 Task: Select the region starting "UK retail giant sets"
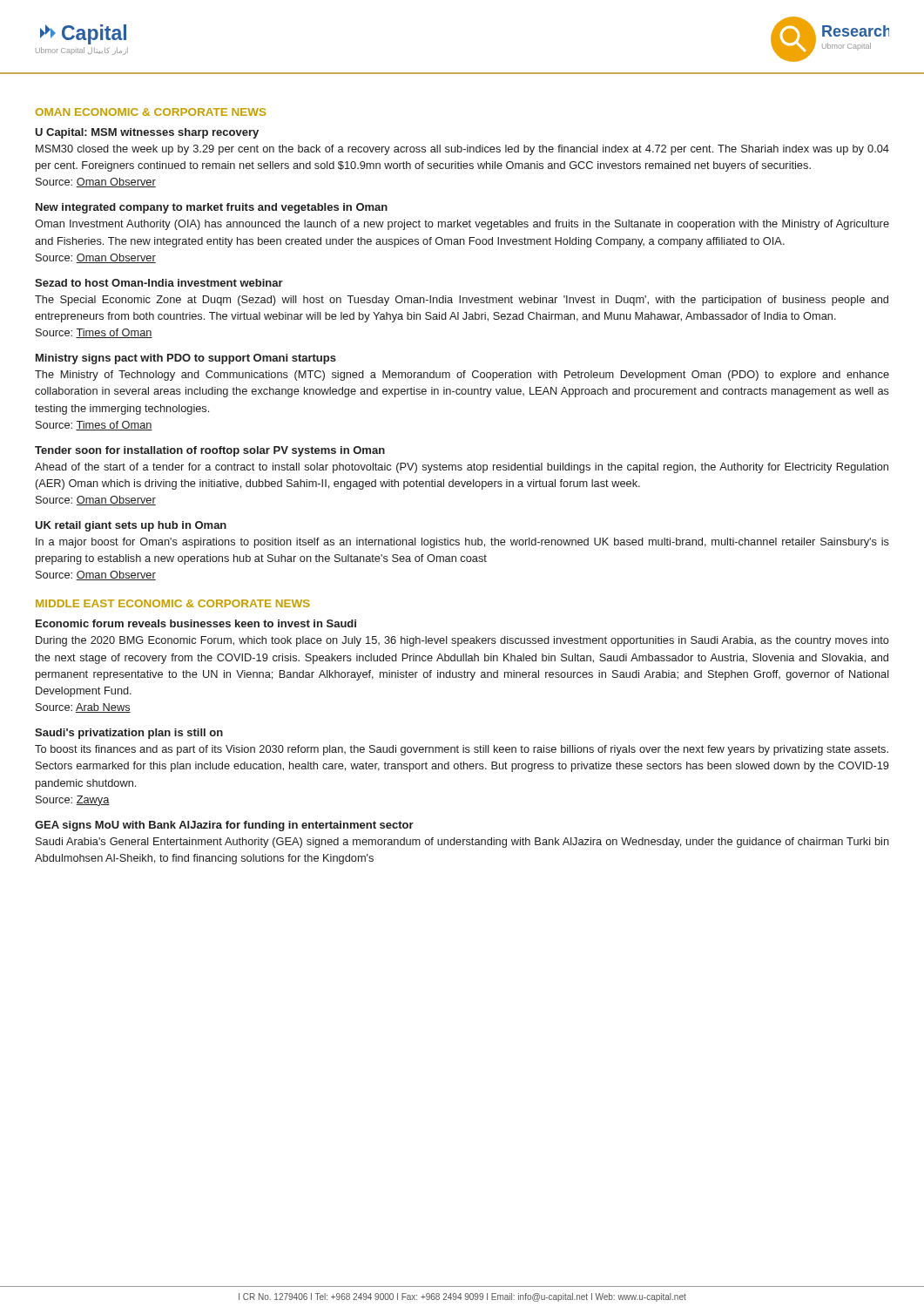[x=462, y=550]
